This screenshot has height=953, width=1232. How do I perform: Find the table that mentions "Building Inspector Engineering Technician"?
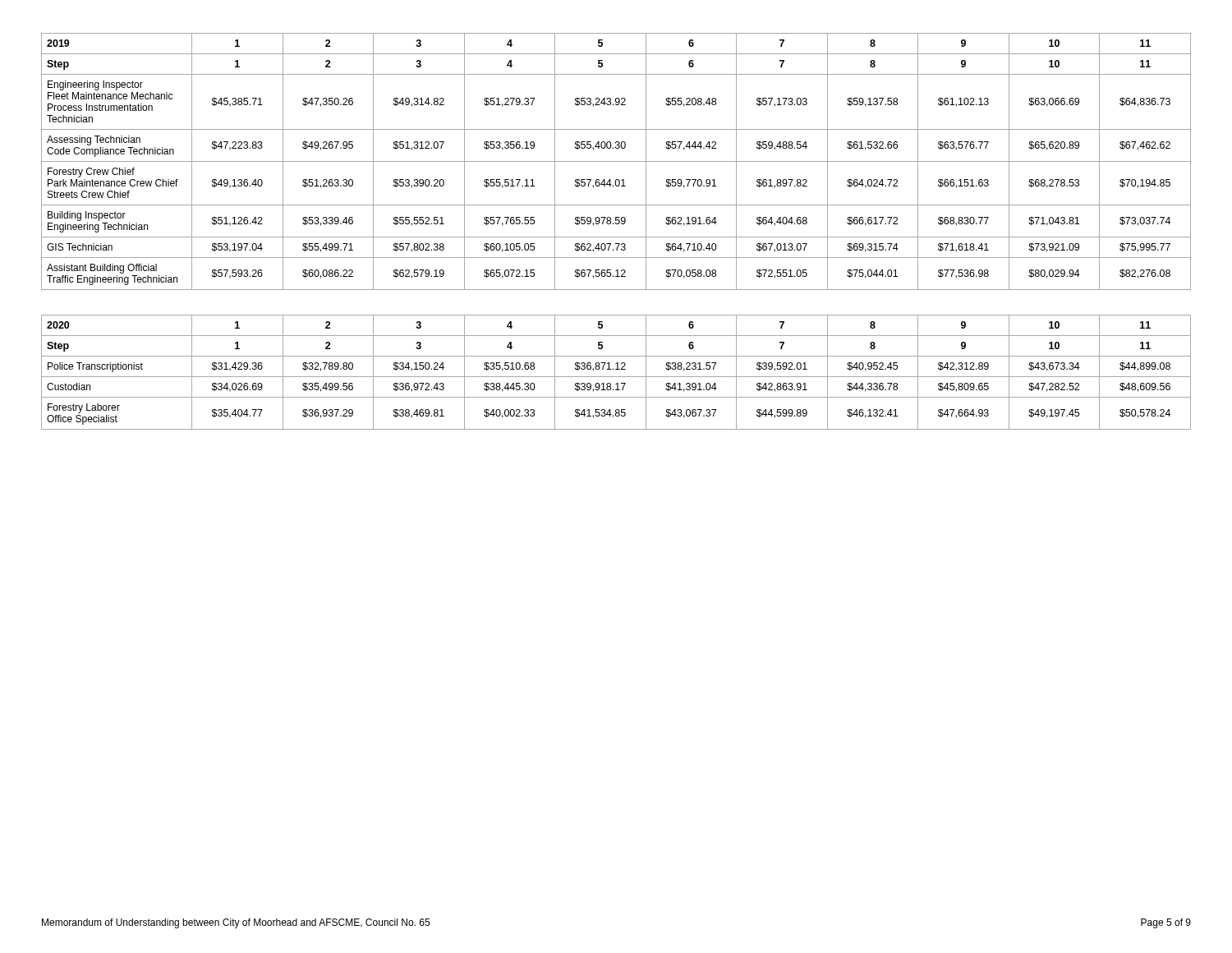click(x=616, y=161)
